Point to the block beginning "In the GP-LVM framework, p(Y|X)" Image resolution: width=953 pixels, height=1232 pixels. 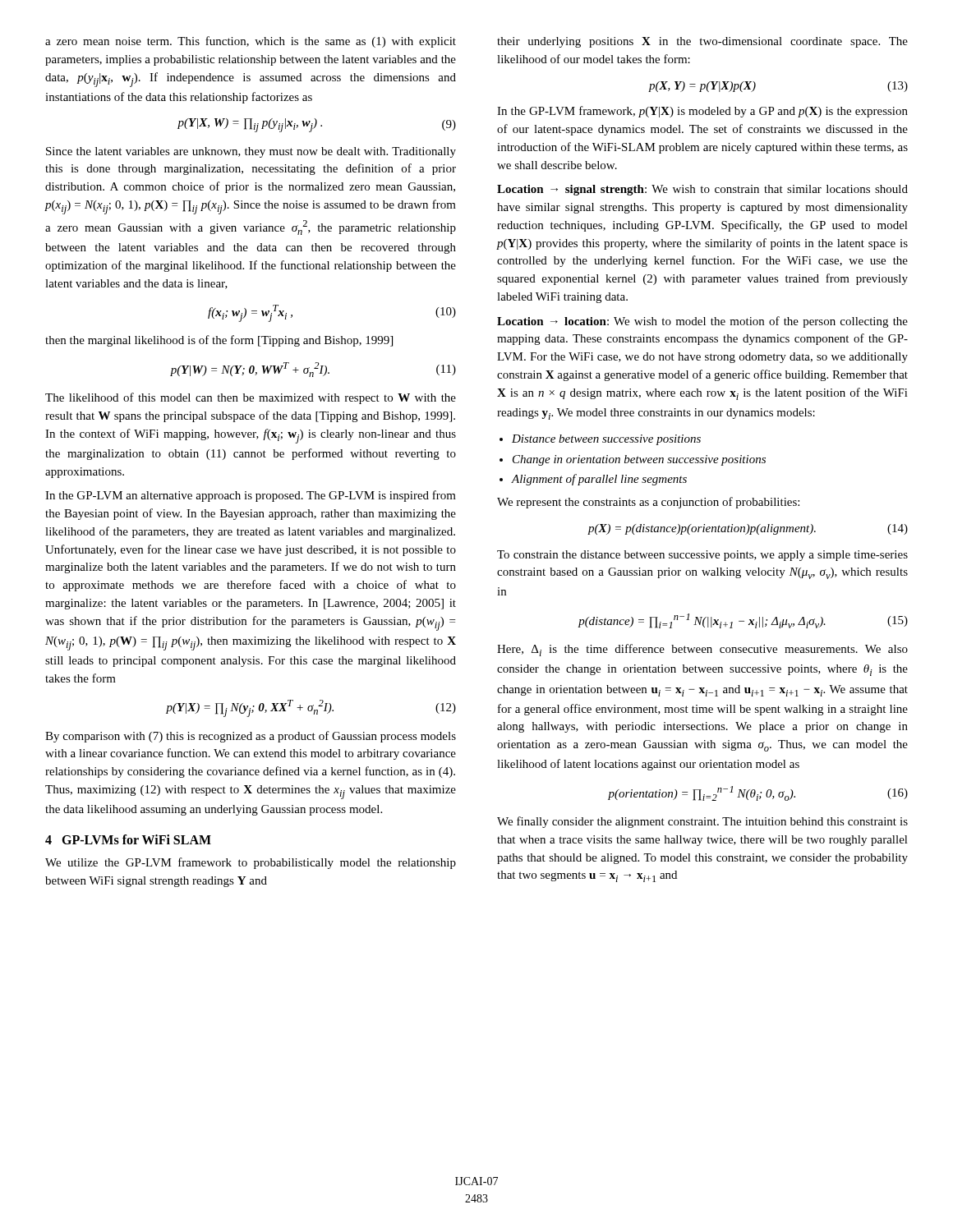tap(702, 139)
